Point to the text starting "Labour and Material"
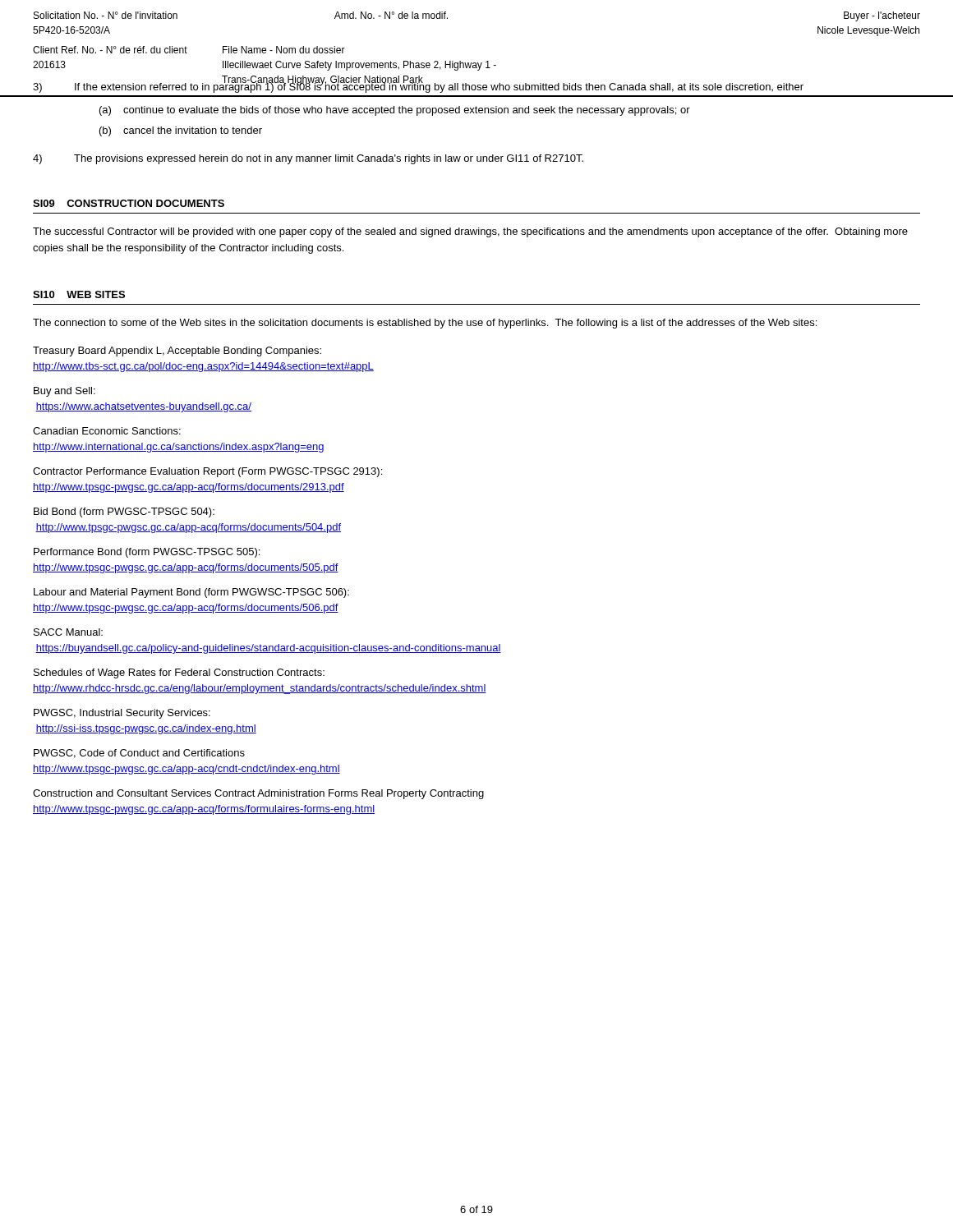The height and width of the screenshot is (1232, 953). pyautogui.click(x=191, y=599)
